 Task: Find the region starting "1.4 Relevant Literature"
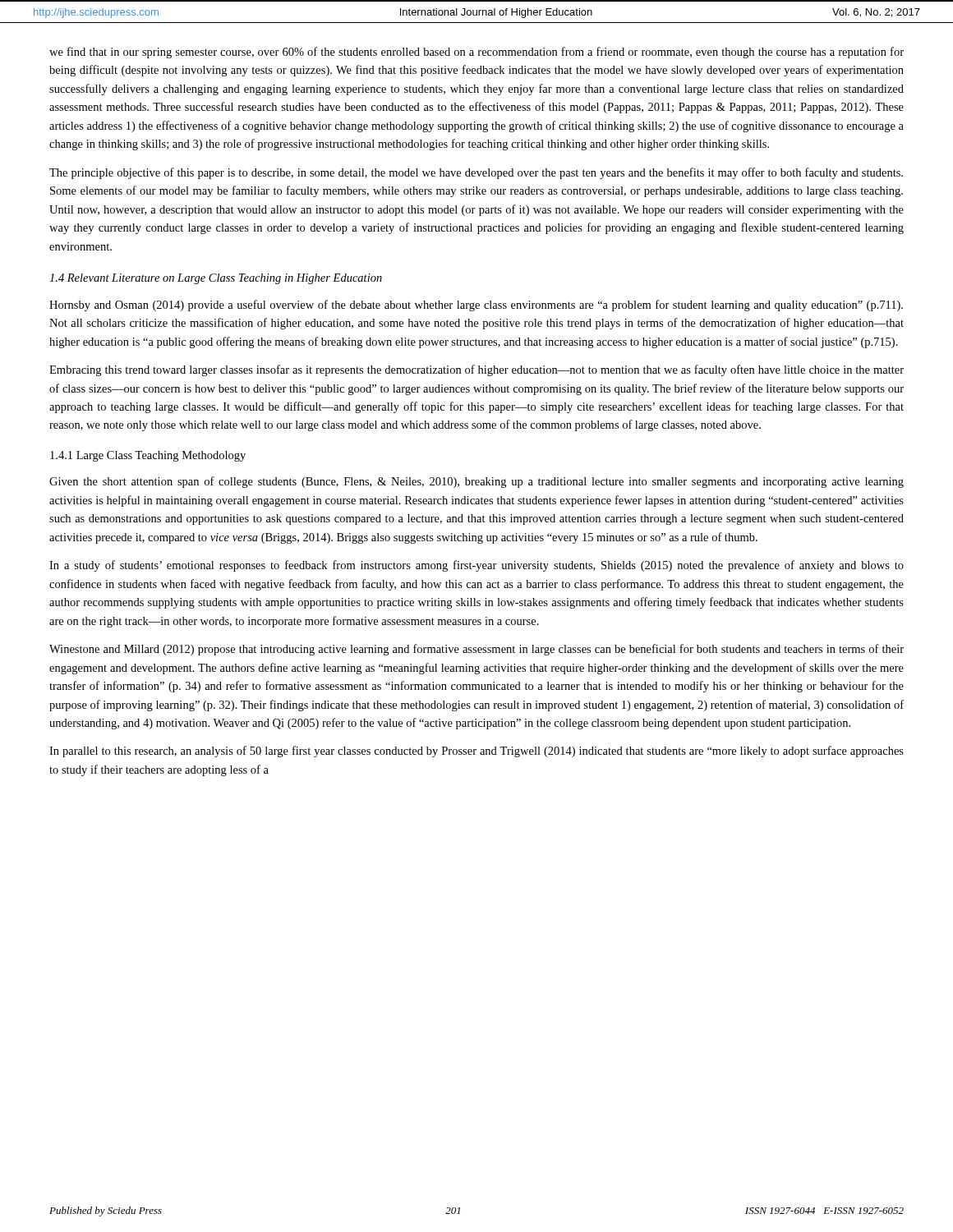click(x=216, y=279)
